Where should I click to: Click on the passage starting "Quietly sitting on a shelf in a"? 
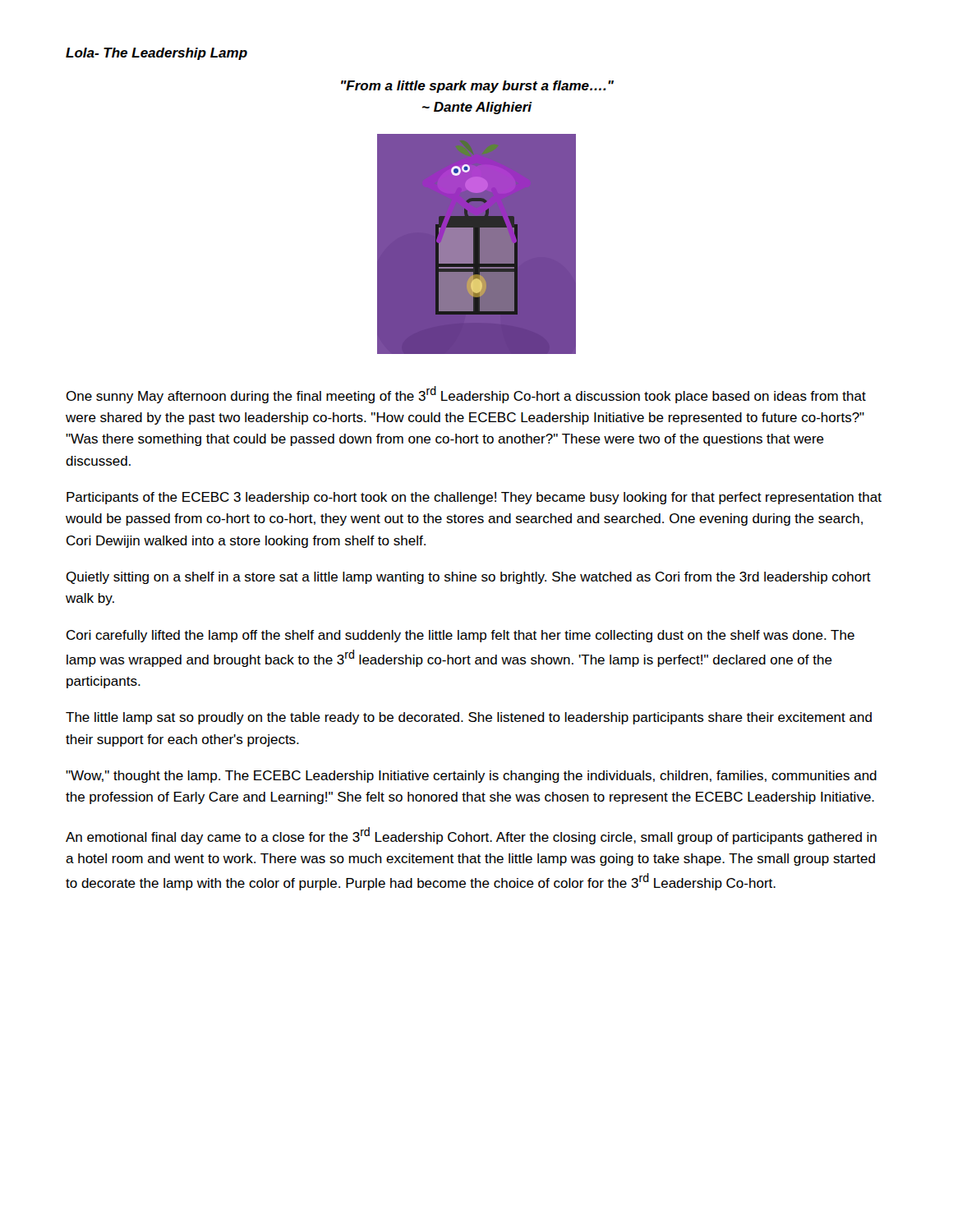[468, 588]
